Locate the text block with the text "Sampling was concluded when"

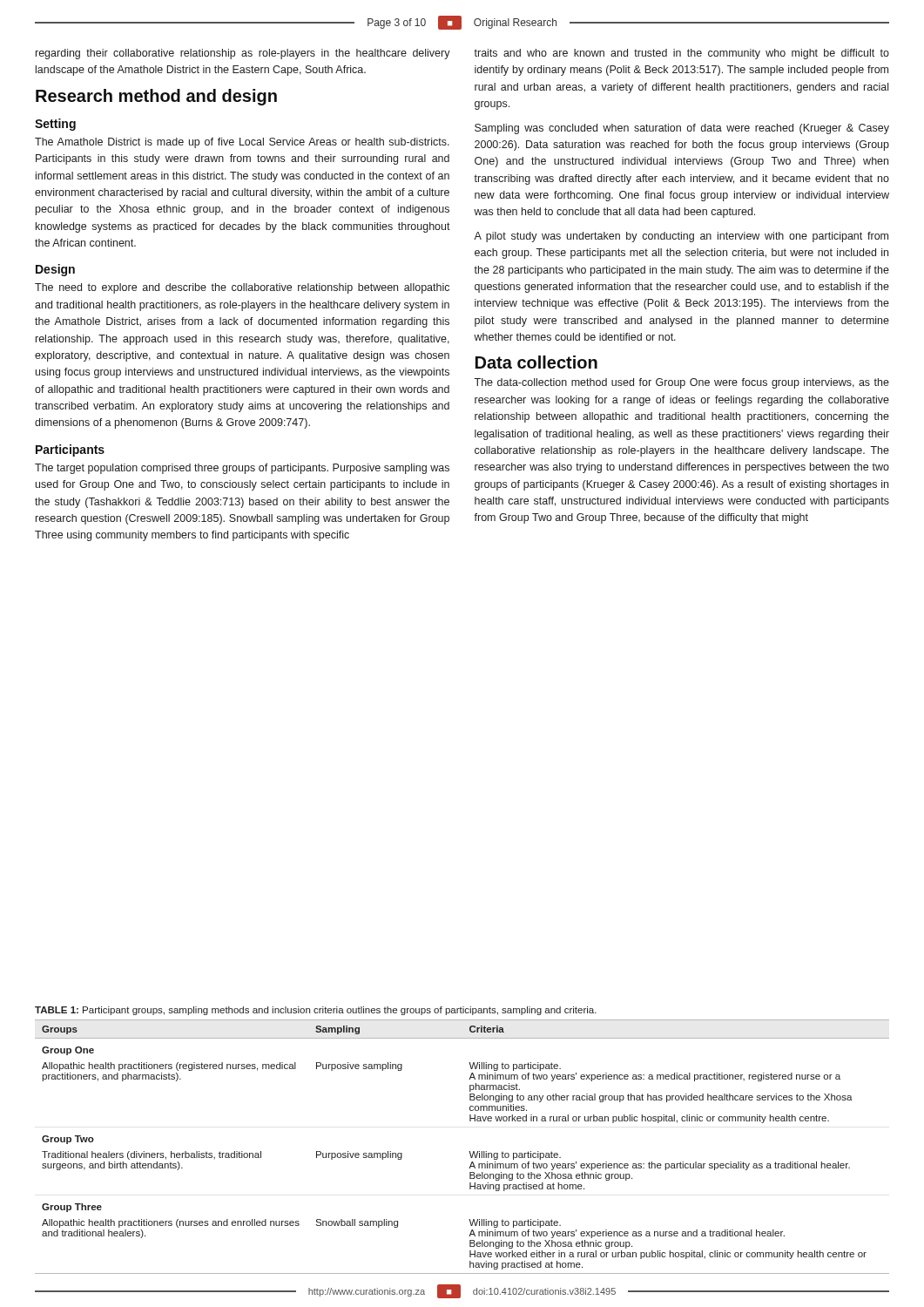click(682, 170)
